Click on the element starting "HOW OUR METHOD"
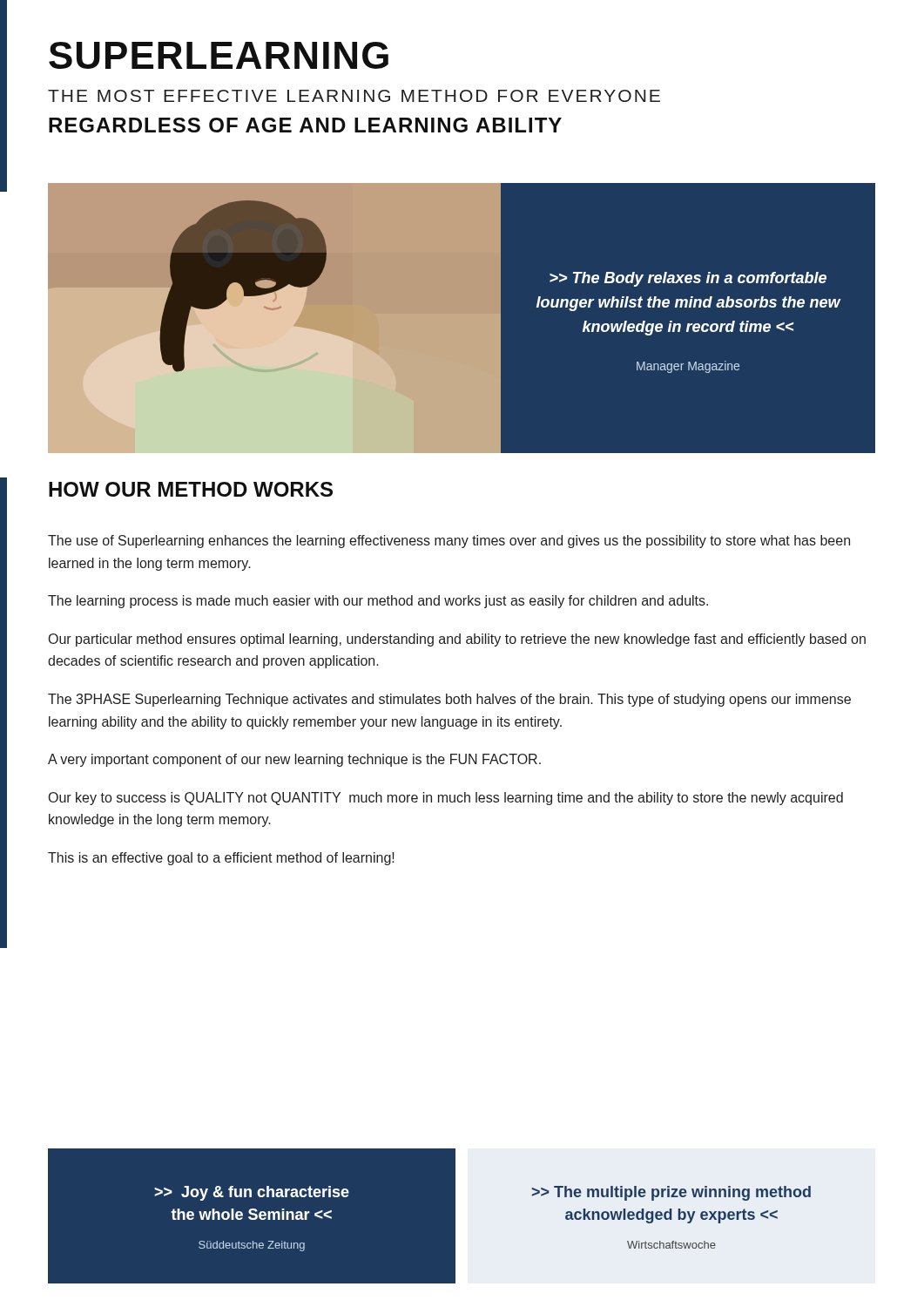The image size is (924, 1307). pyautogui.click(x=191, y=489)
